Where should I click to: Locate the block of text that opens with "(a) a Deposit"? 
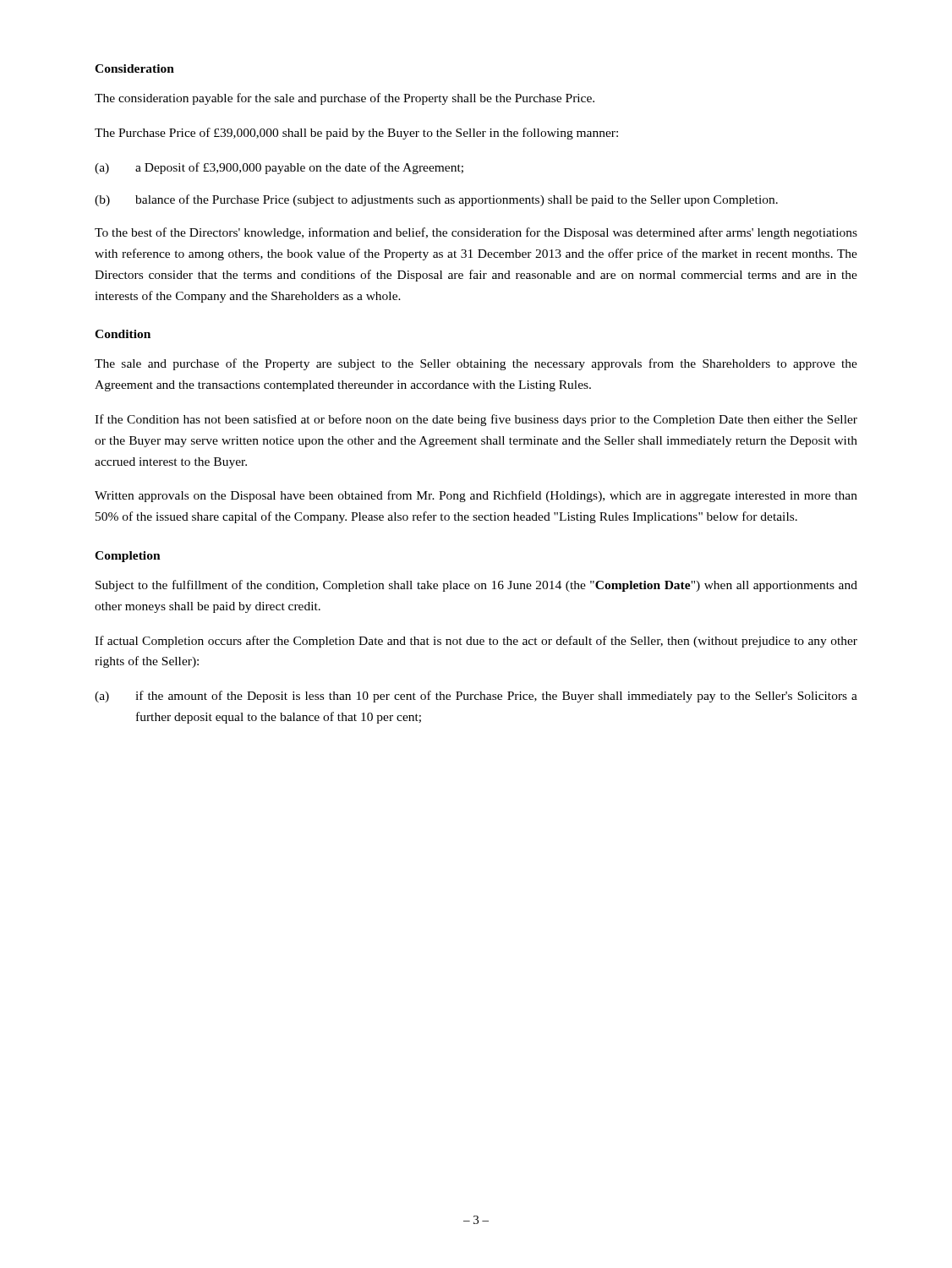tap(279, 168)
